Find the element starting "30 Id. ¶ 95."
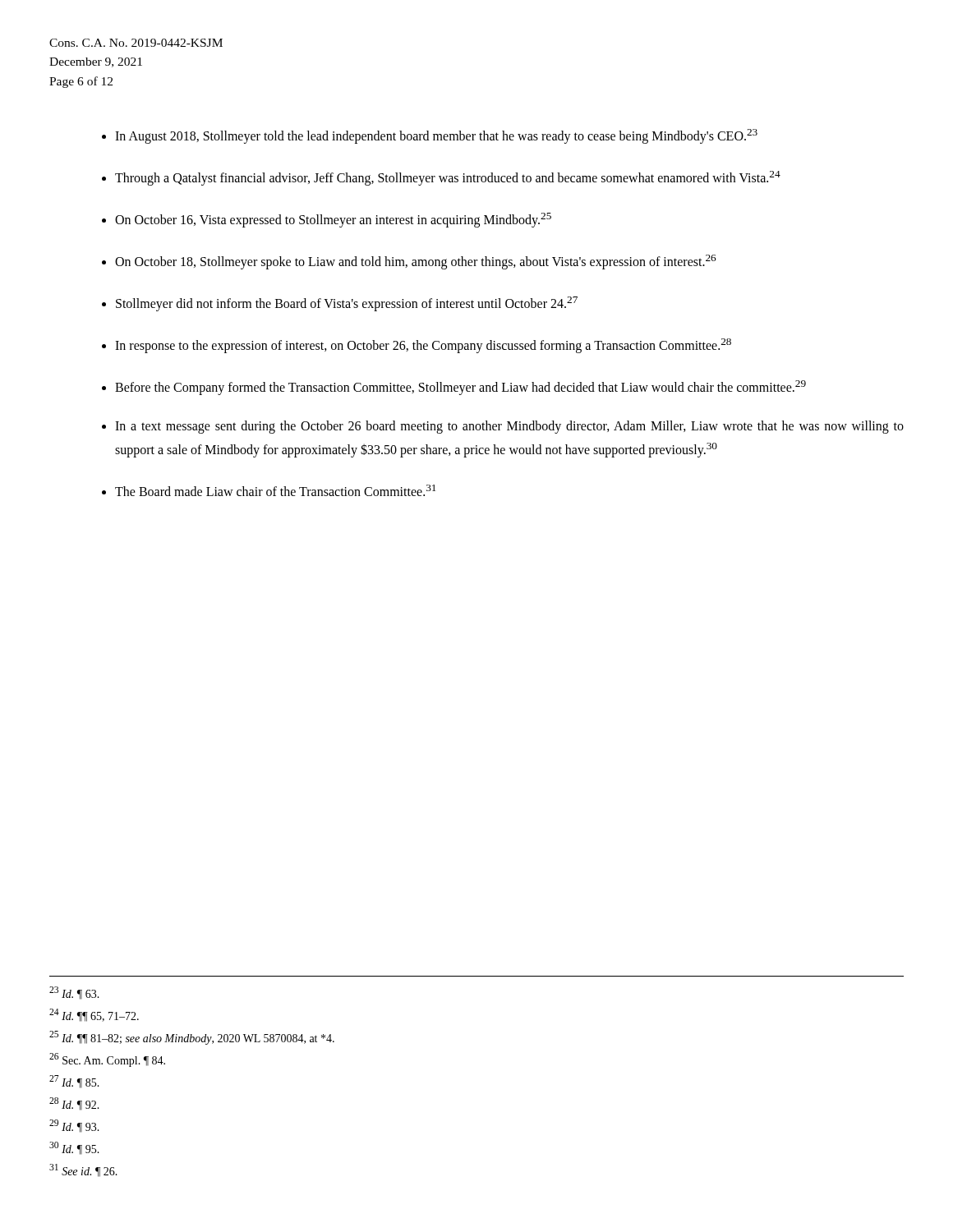 (x=74, y=1148)
